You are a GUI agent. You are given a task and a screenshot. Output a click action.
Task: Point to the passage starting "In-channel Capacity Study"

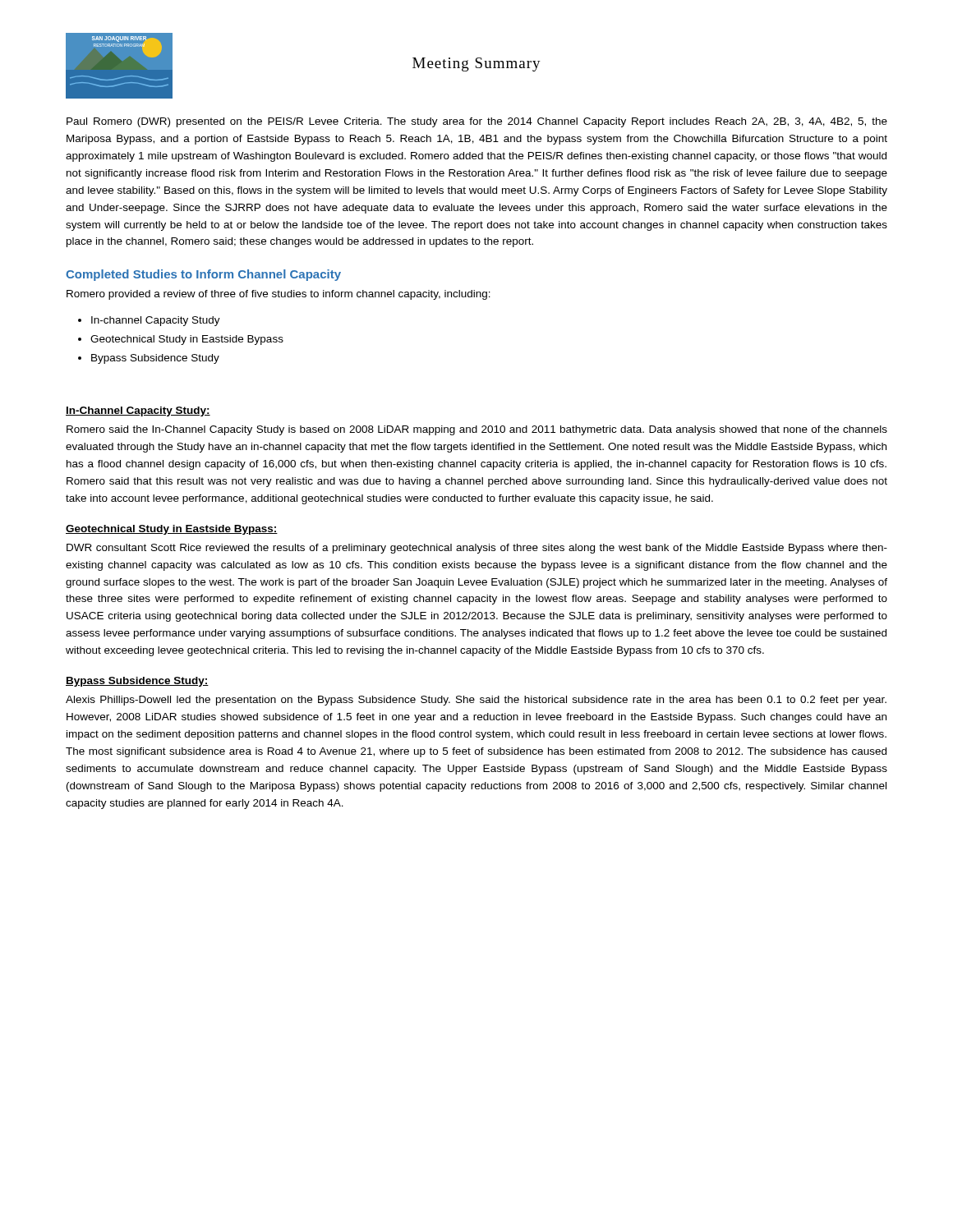(x=155, y=320)
